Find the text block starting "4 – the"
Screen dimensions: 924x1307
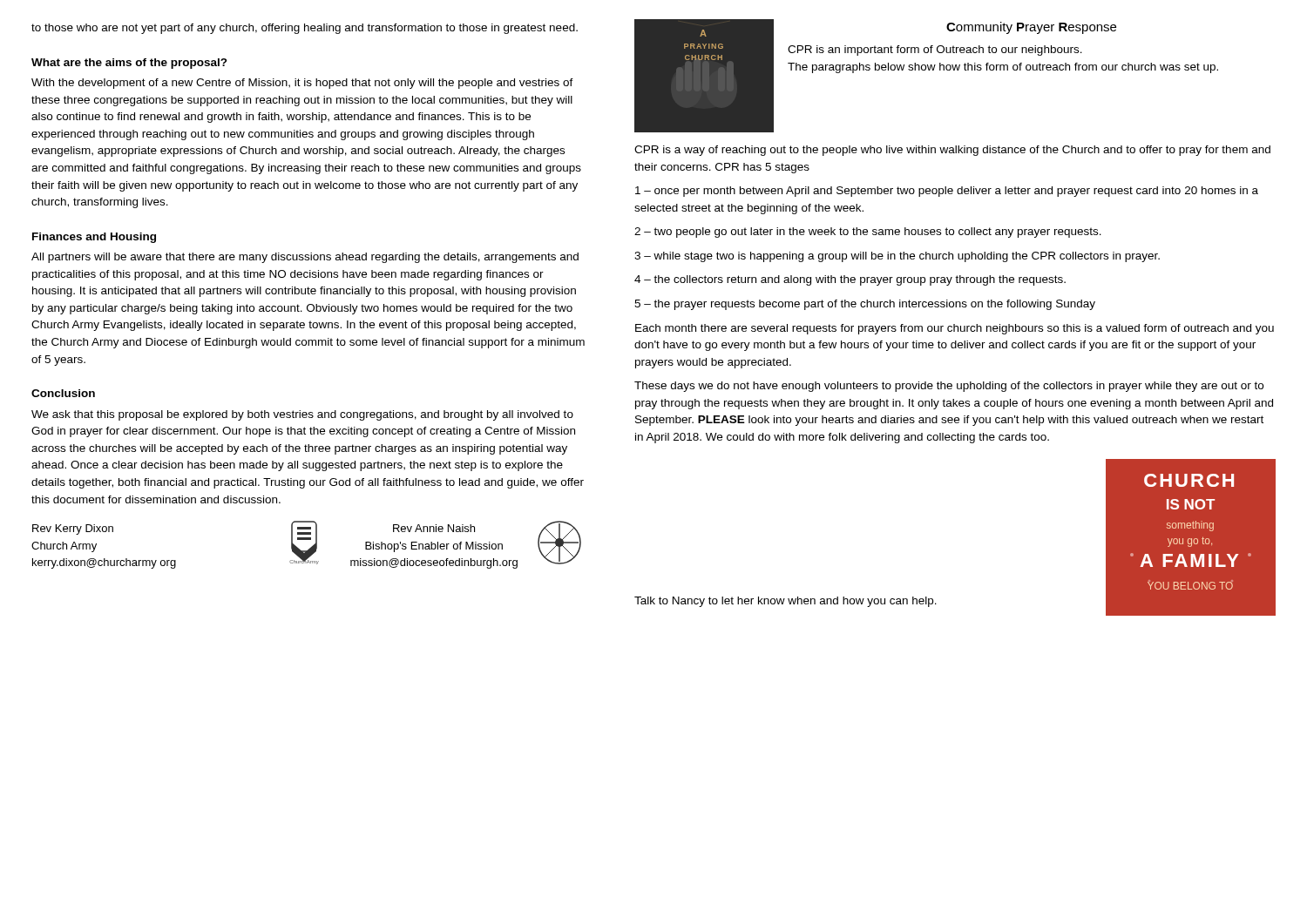coord(955,280)
